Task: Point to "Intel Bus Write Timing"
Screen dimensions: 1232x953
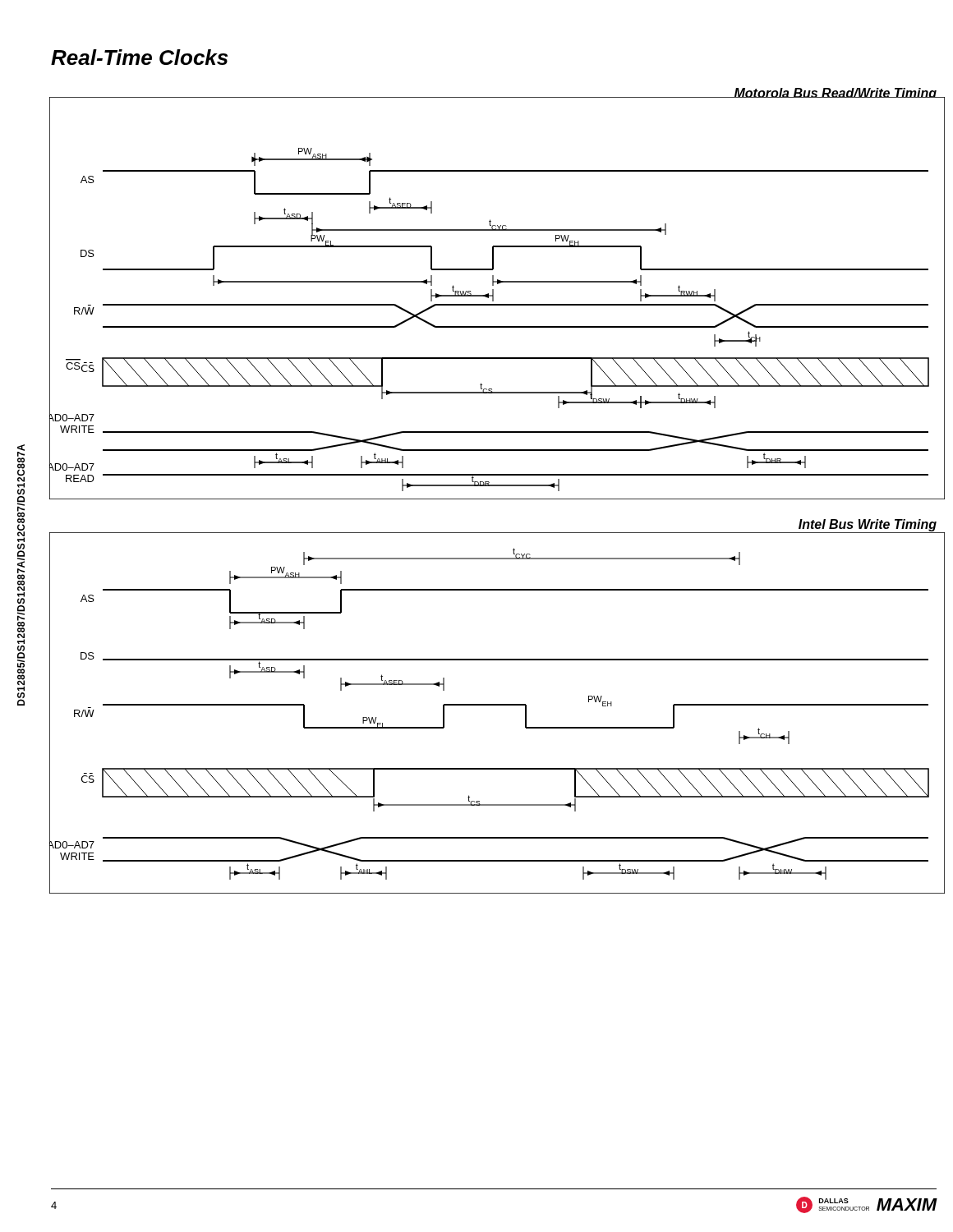Action: [867, 524]
